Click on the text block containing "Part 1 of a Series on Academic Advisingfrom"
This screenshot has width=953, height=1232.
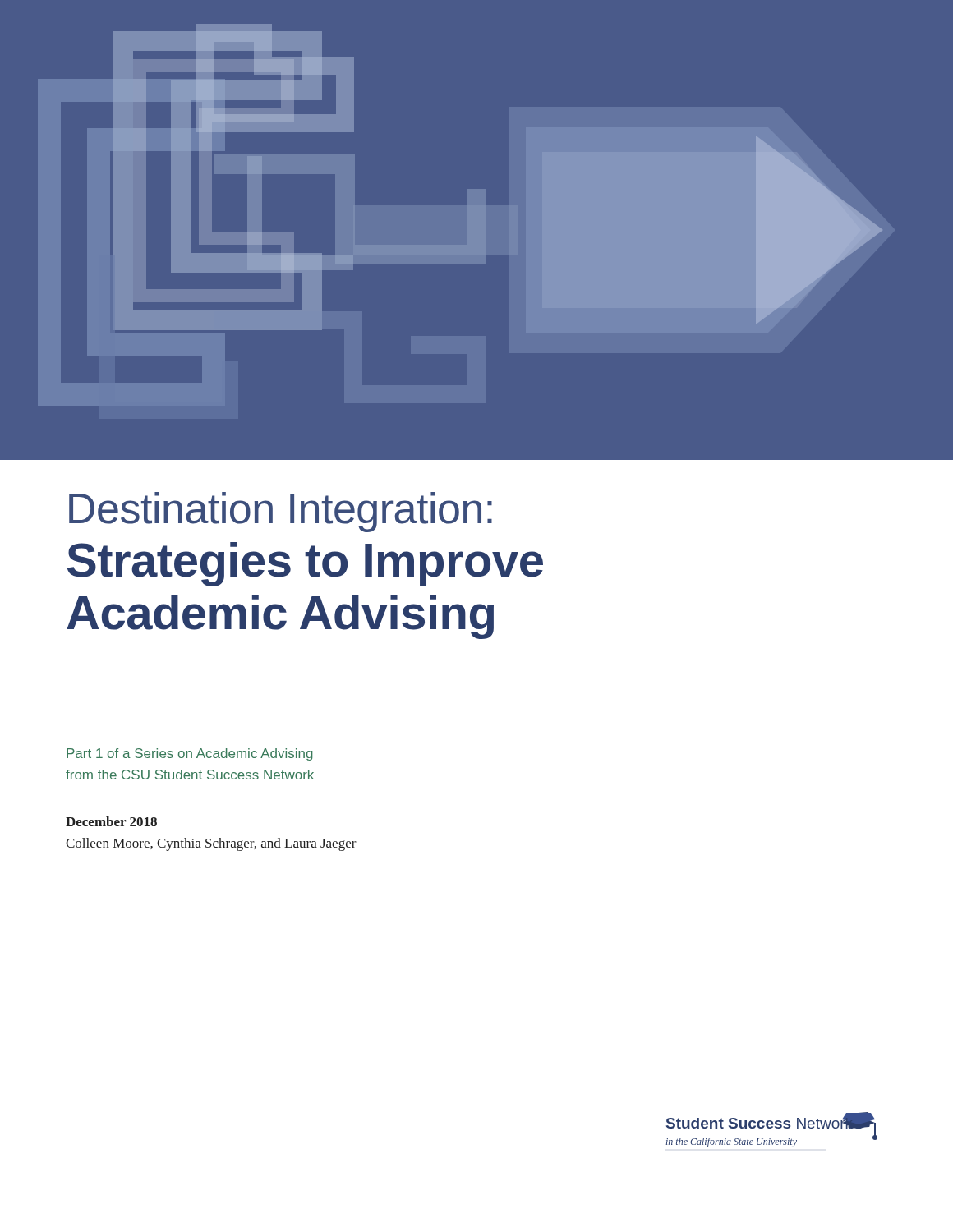271,764
